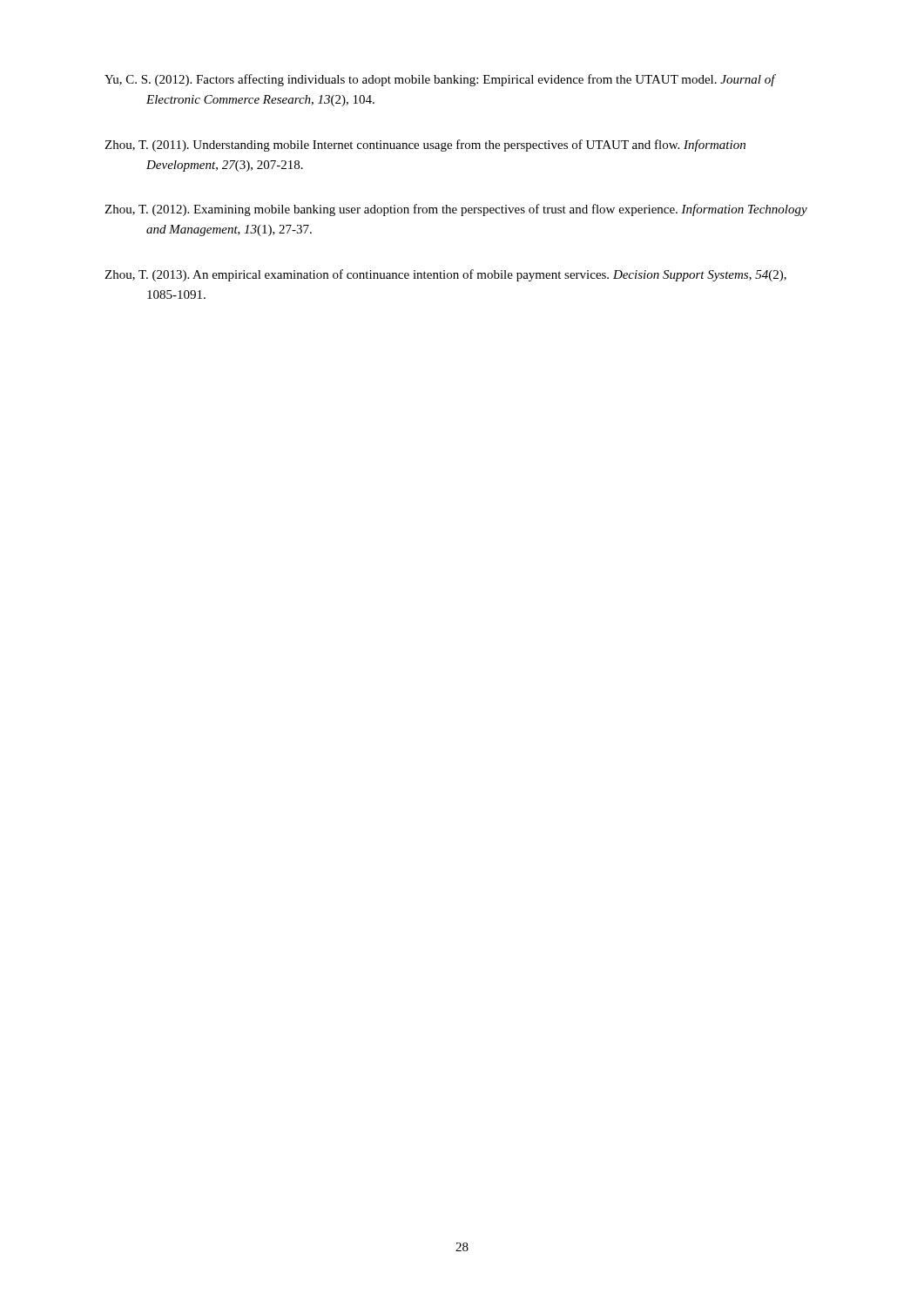The width and height of the screenshot is (924, 1307).
Task: Click on the list item with the text "Zhou, T. (2013). An empirical"
Action: click(x=446, y=284)
